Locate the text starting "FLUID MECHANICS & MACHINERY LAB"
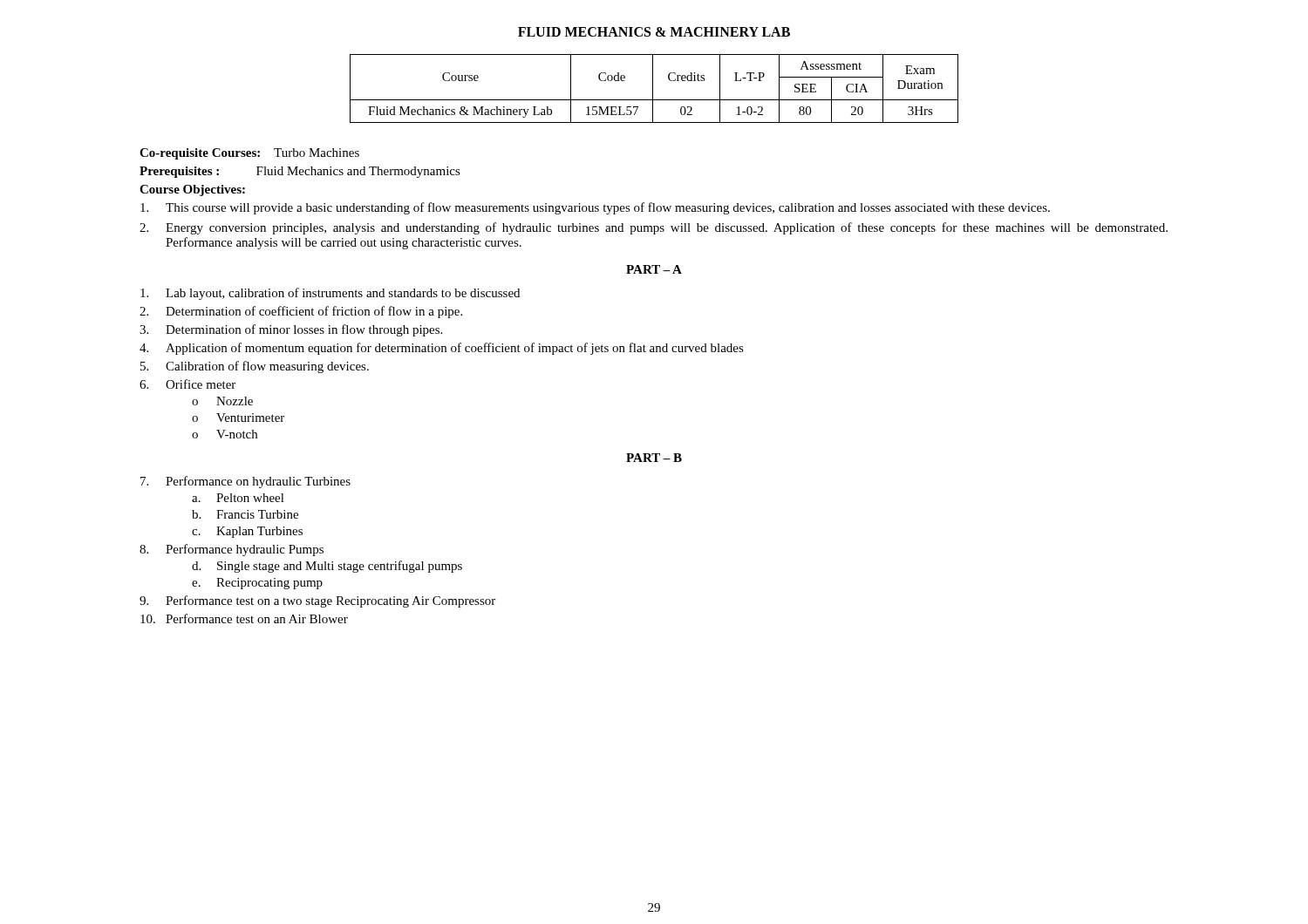Image resolution: width=1308 pixels, height=924 pixels. coord(654,32)
